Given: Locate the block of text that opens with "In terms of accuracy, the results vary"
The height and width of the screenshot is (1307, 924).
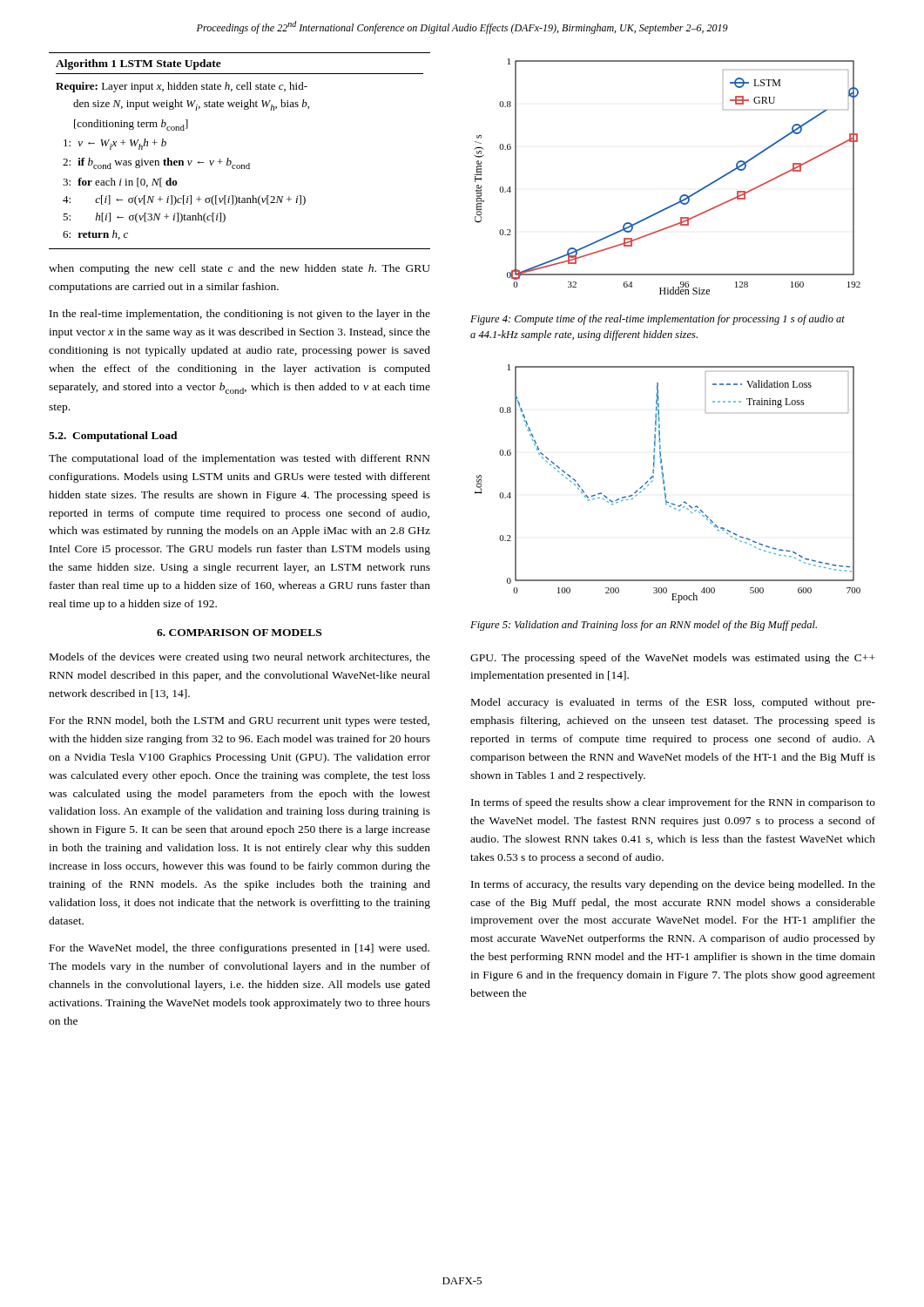Looking at the screenshot, I should coord(673,938).
